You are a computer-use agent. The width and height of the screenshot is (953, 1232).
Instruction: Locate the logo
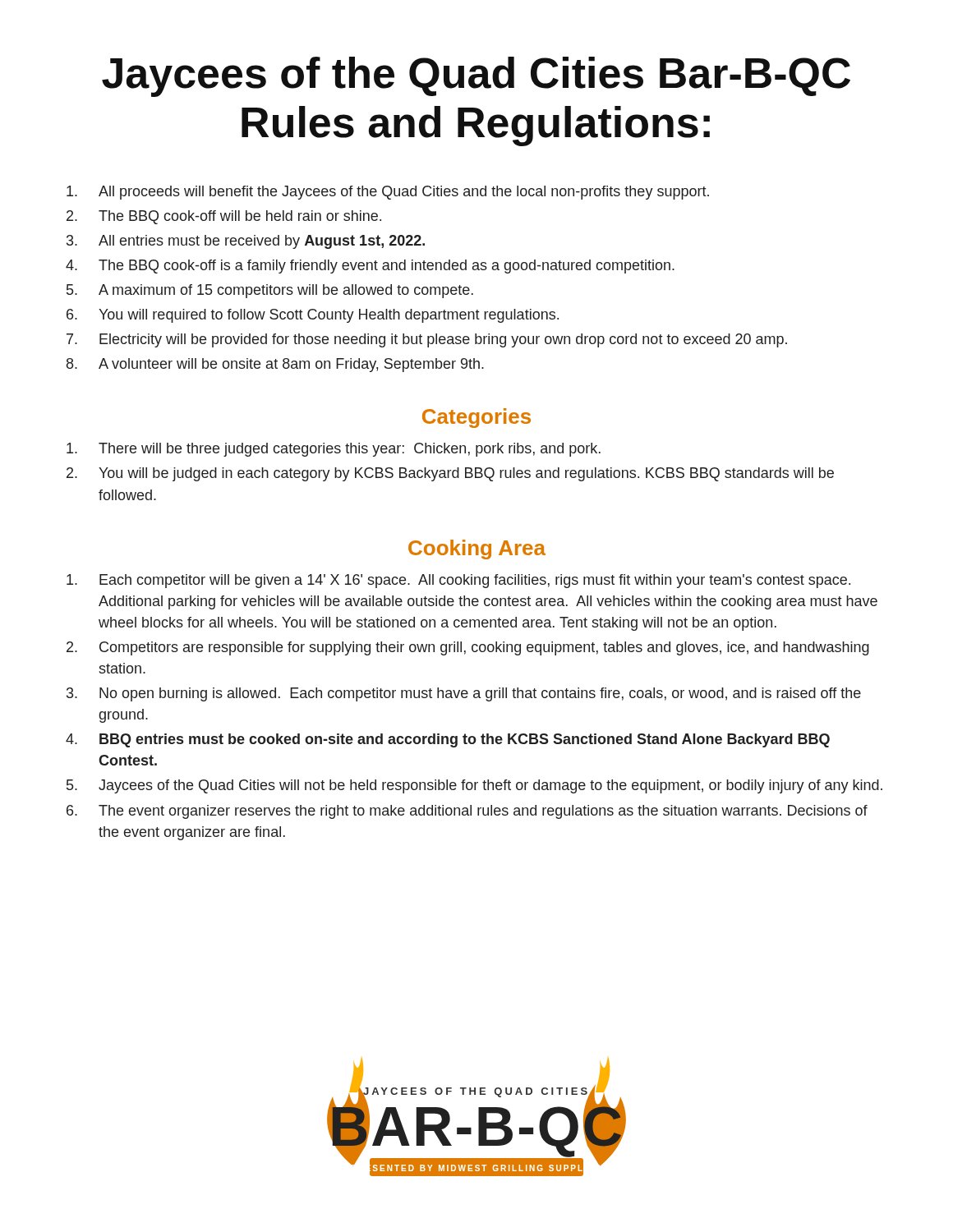click(x=476, y=1111)
